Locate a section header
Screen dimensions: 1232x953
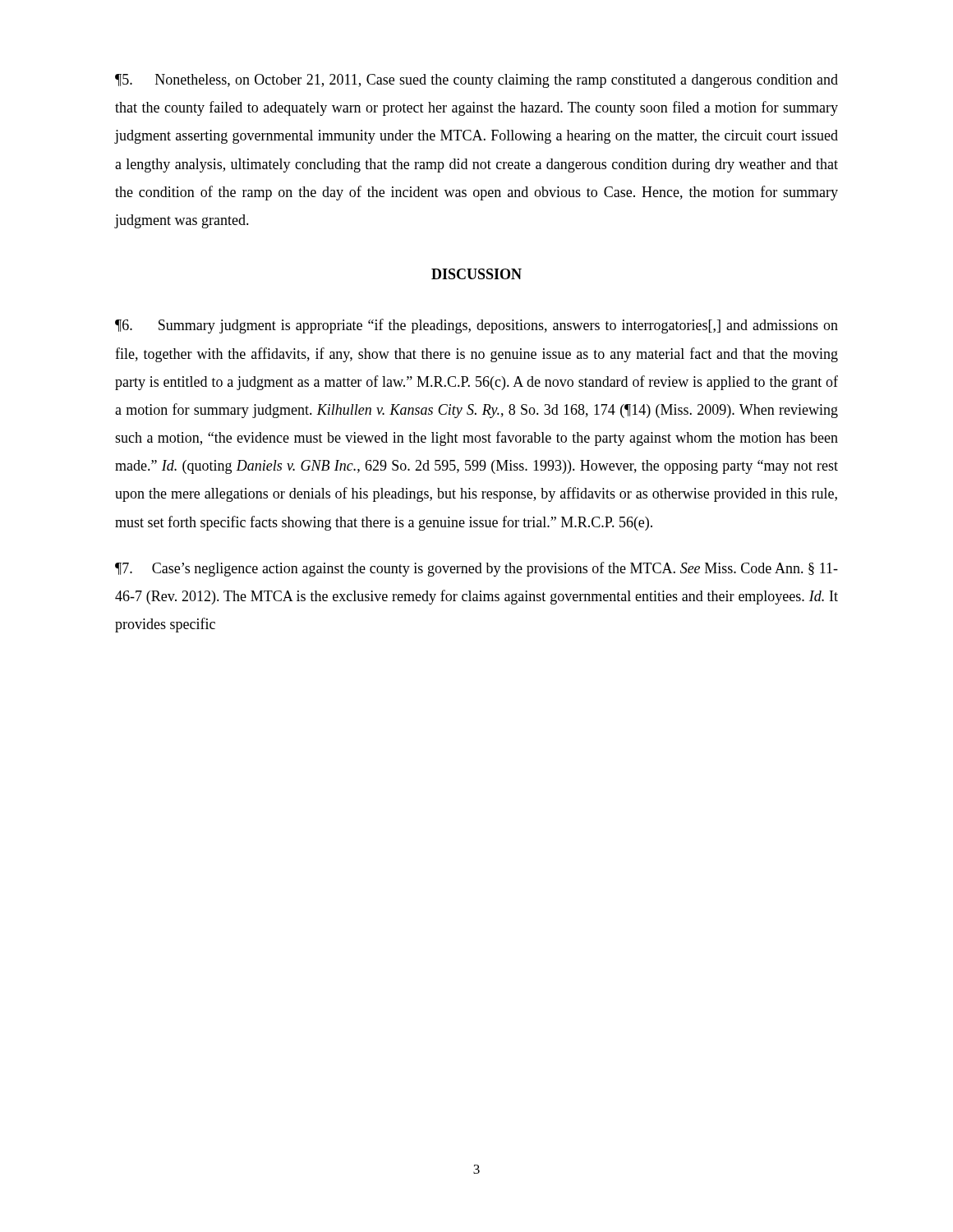tap(476, 274)
